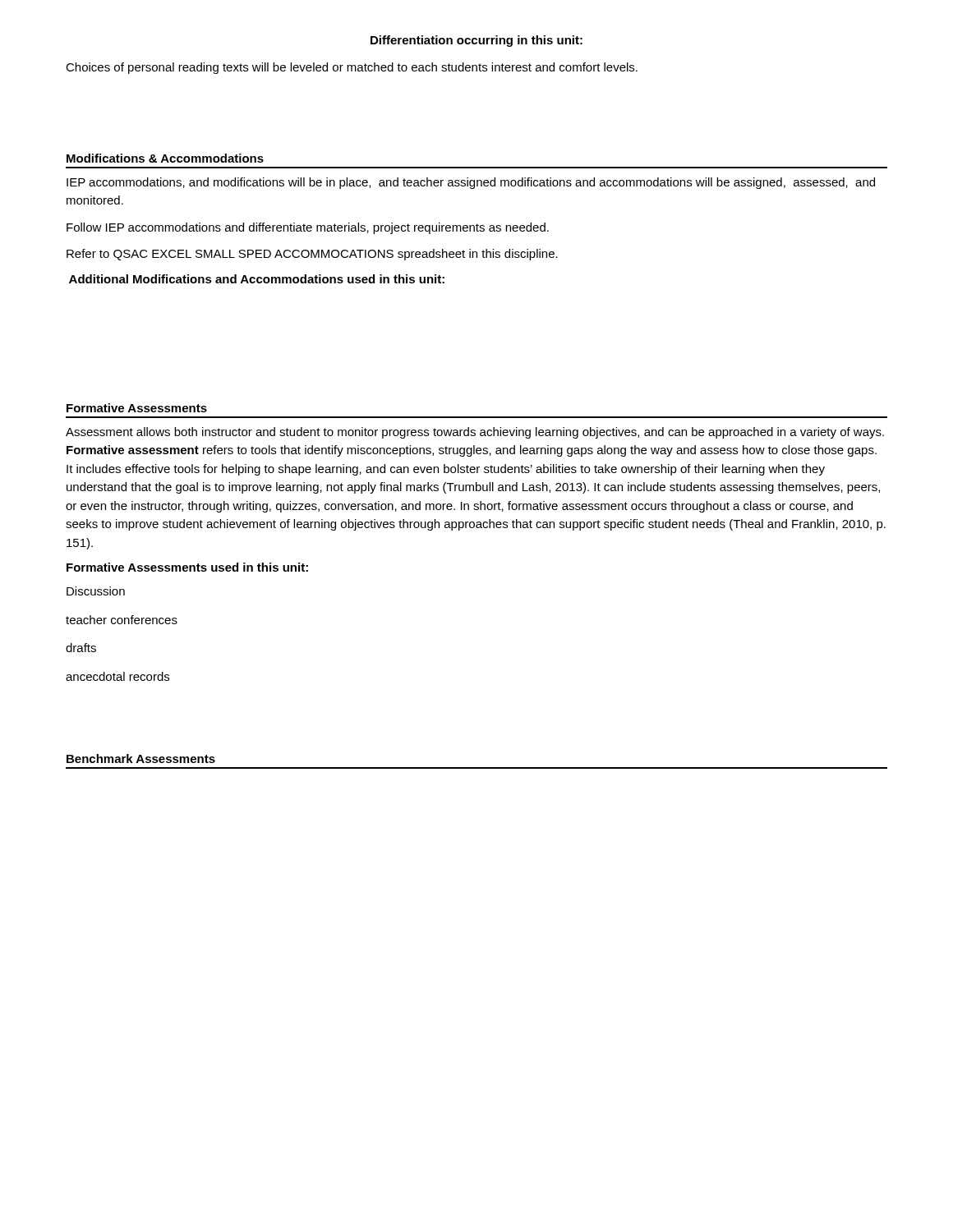Point to the element starting "Benchmark Assessments"
Image resolution: width=953 pixels, height=1232 pixels.
tap(476, 760)
